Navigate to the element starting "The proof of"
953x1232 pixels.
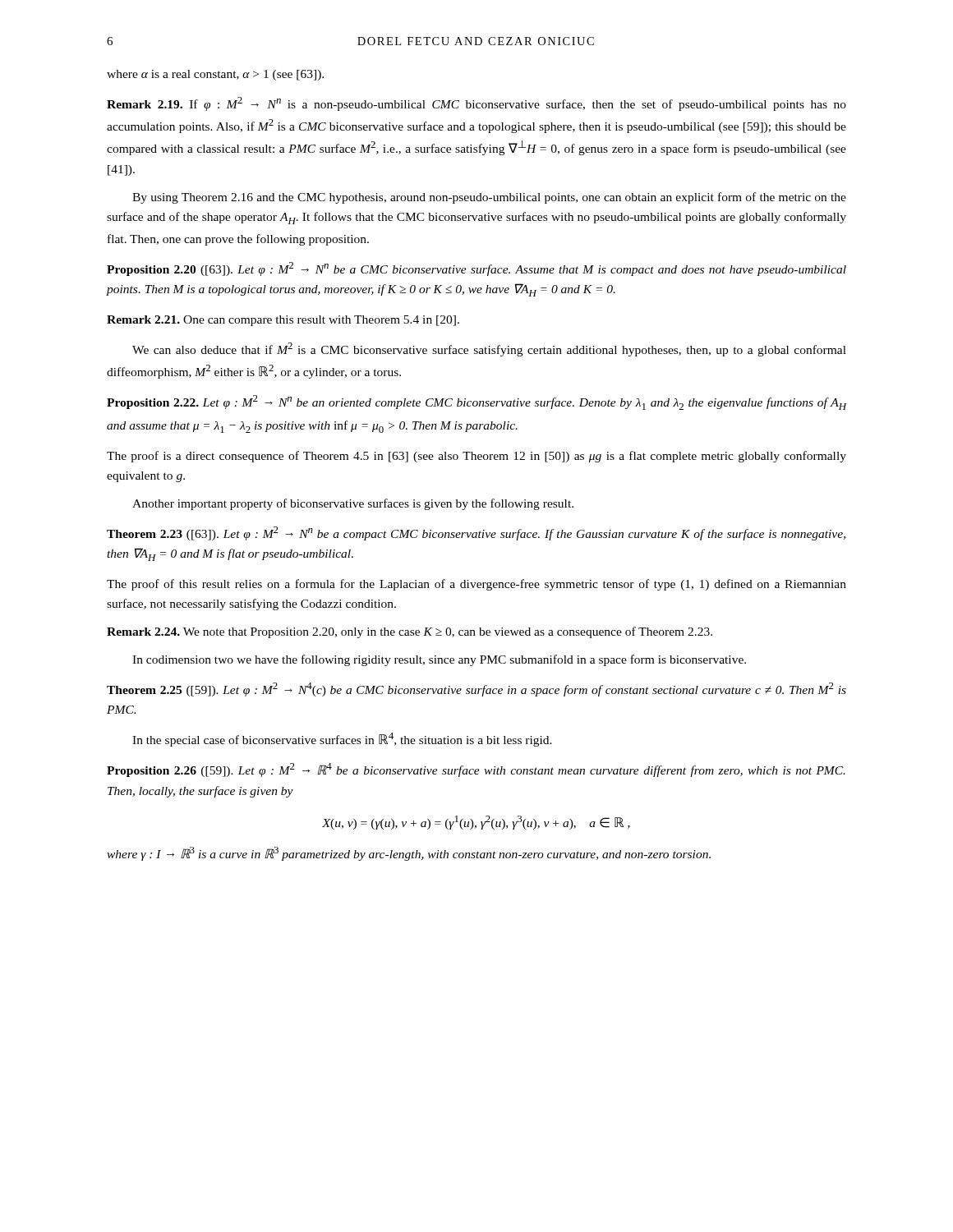[x=476, y=594]
